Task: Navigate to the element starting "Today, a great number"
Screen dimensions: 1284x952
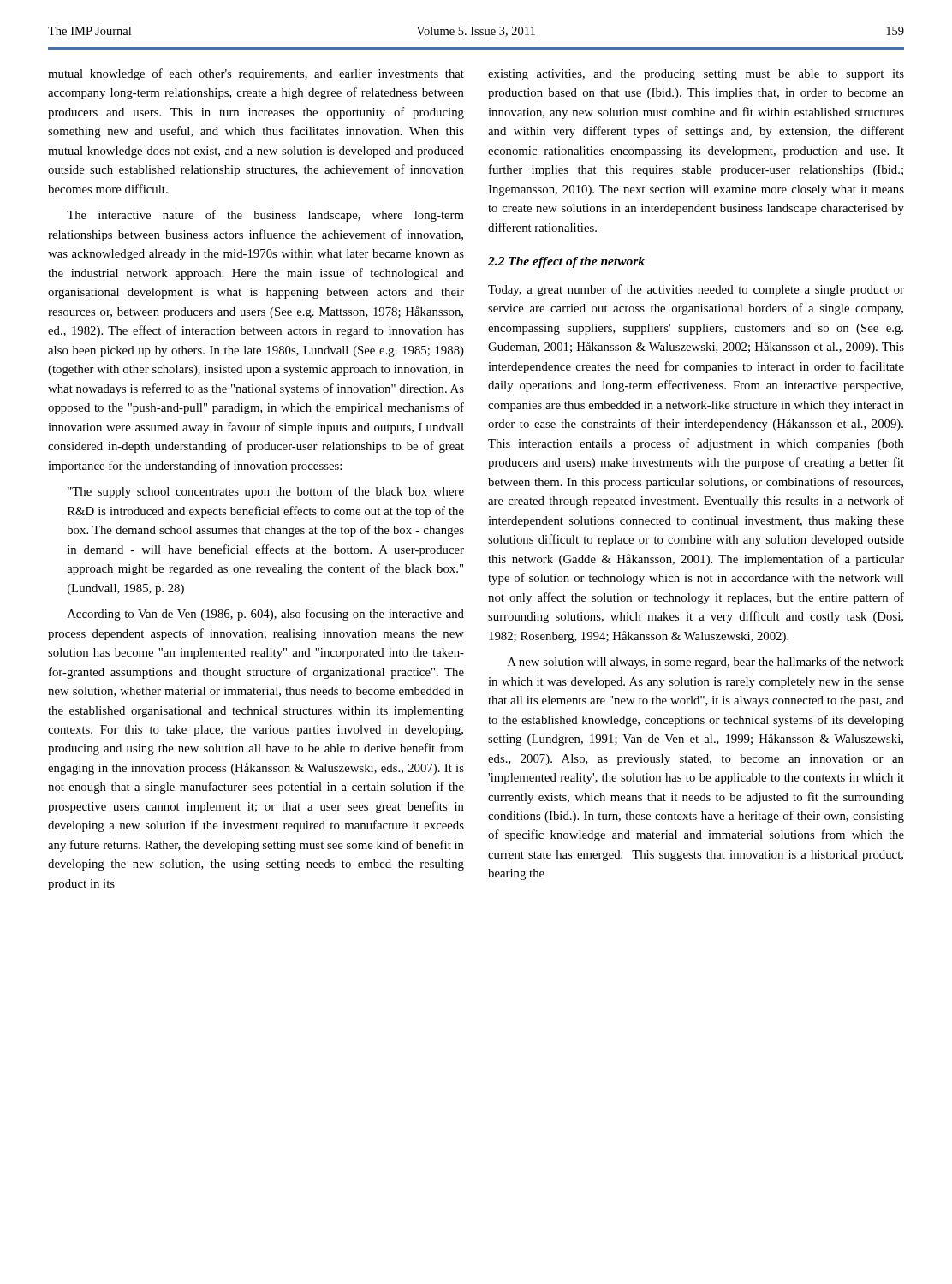Action: (x=696, y=582)
